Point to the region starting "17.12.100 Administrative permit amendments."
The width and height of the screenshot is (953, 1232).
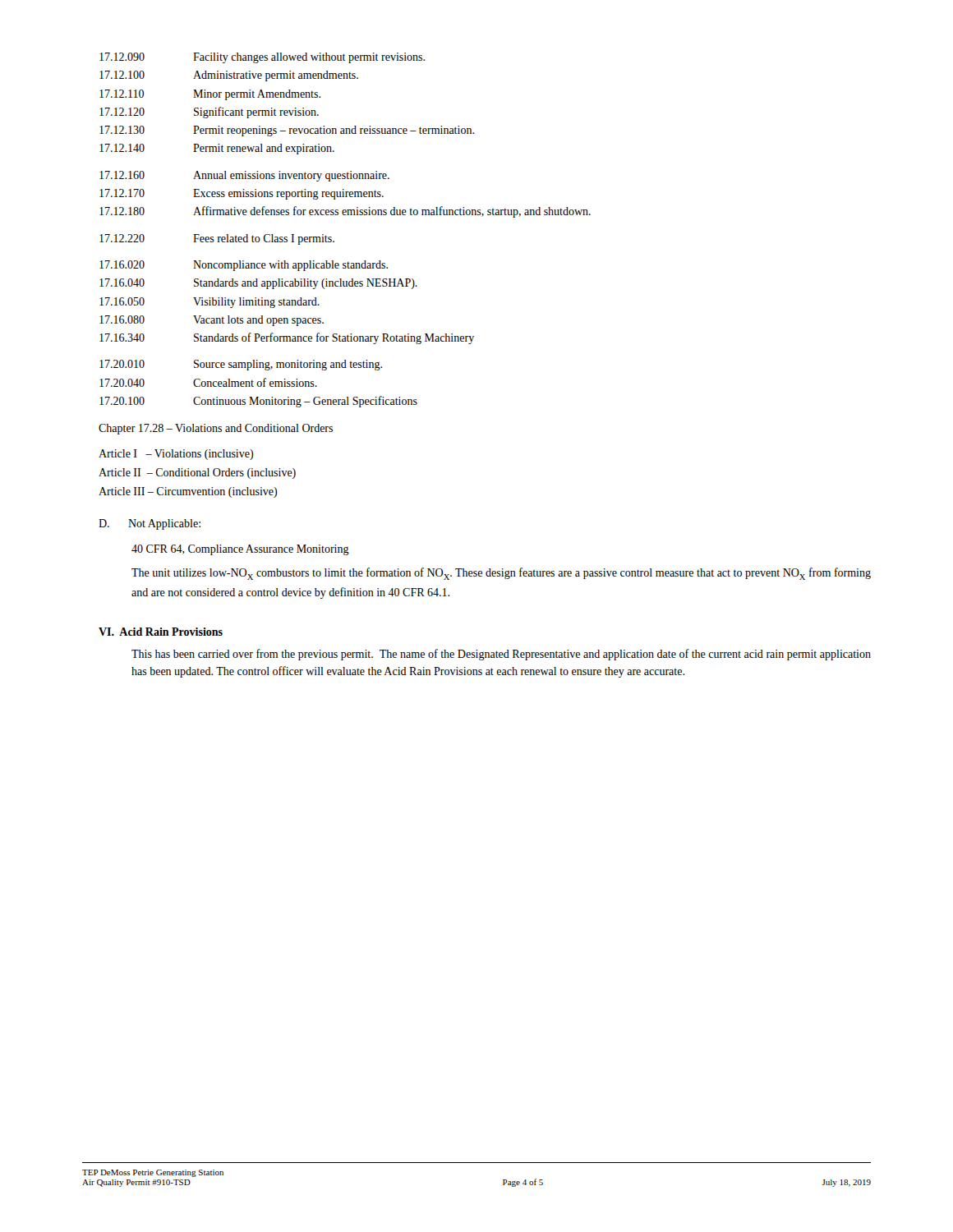(229, 76)
